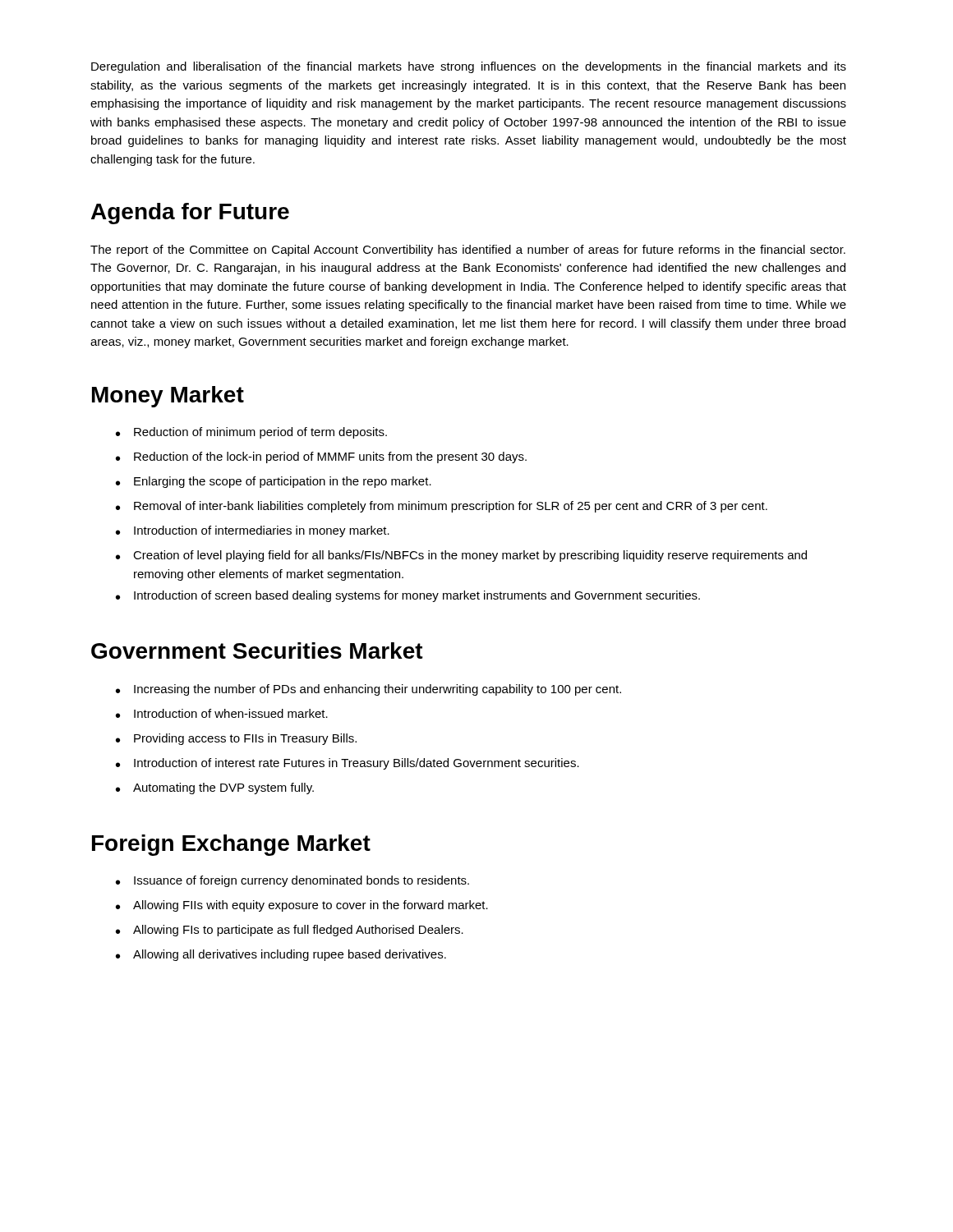Click on the text block with the text "The report of the"

click(468, 295)
